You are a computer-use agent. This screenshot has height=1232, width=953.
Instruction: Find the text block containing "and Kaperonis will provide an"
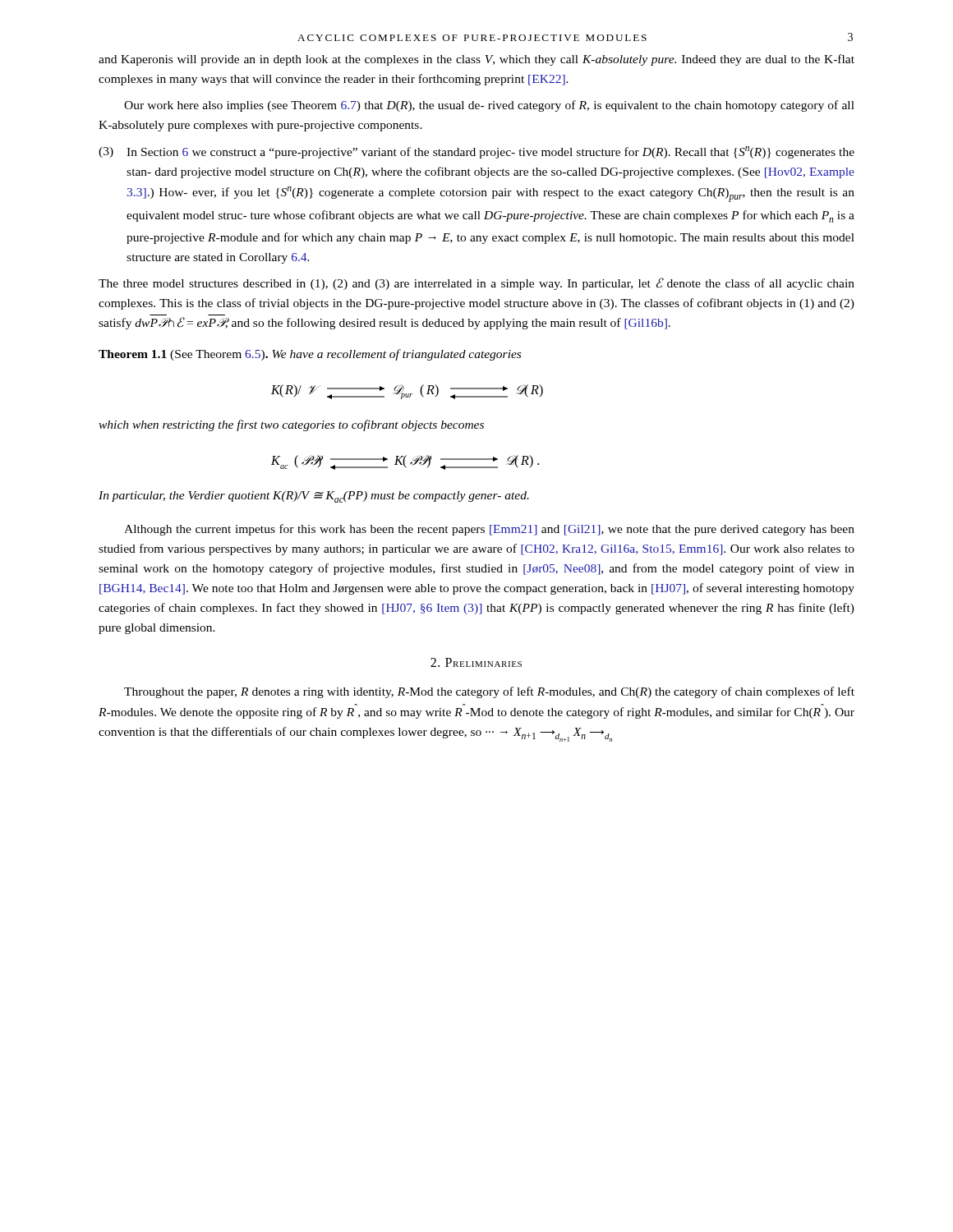point(476,69)
